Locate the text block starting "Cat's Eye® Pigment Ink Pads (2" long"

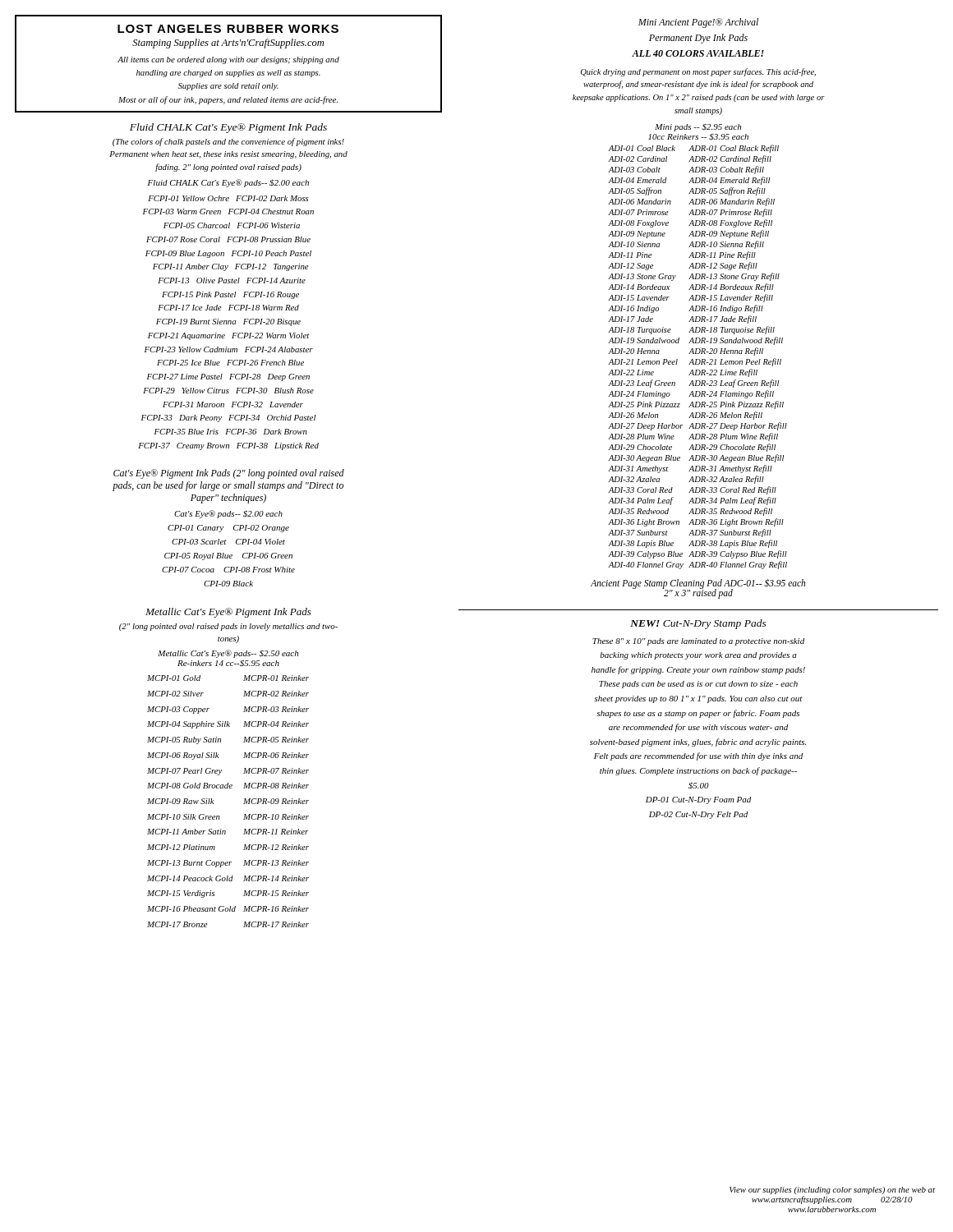[x=228, y=485]
